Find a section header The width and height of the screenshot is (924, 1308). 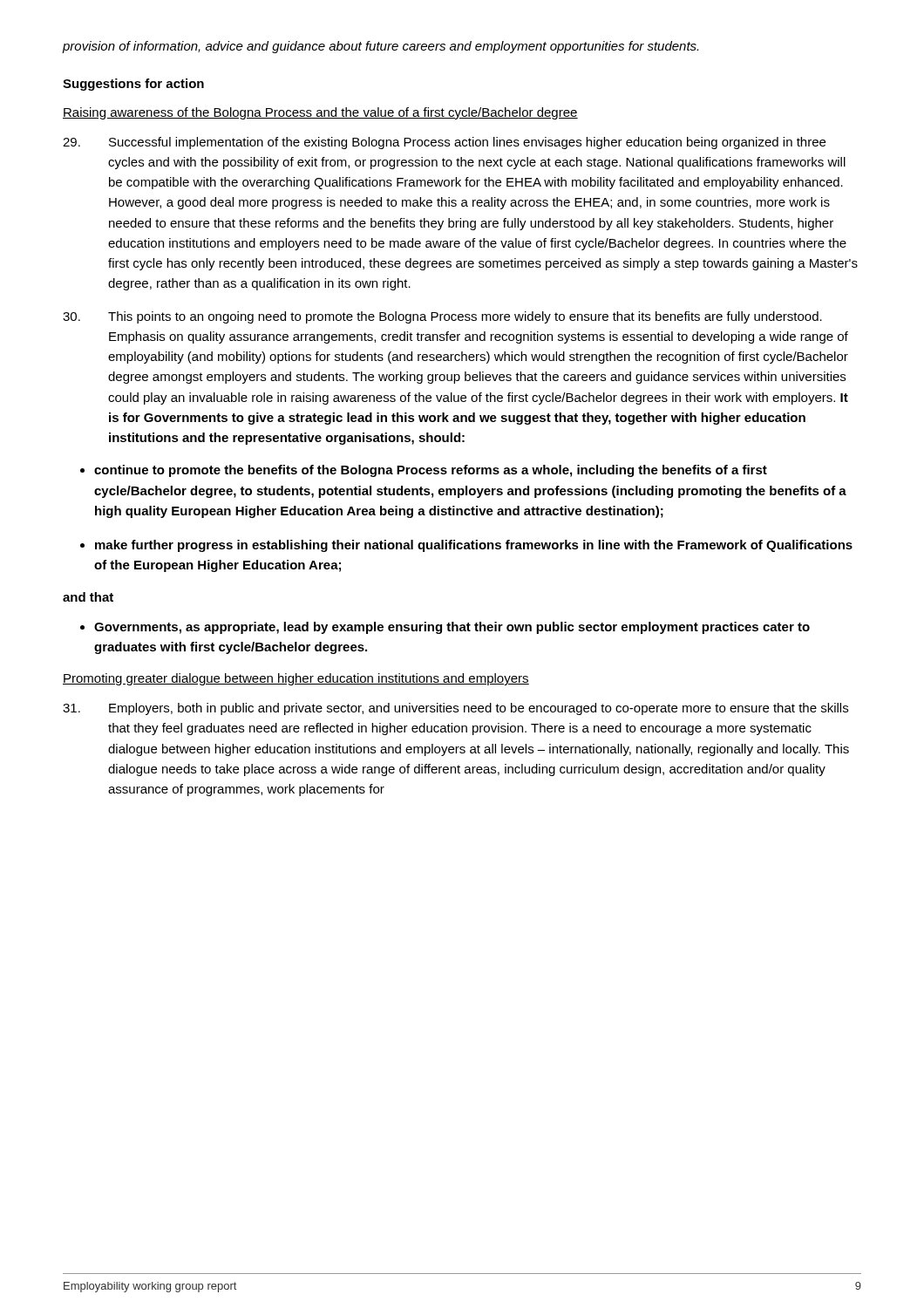[134, 83]
